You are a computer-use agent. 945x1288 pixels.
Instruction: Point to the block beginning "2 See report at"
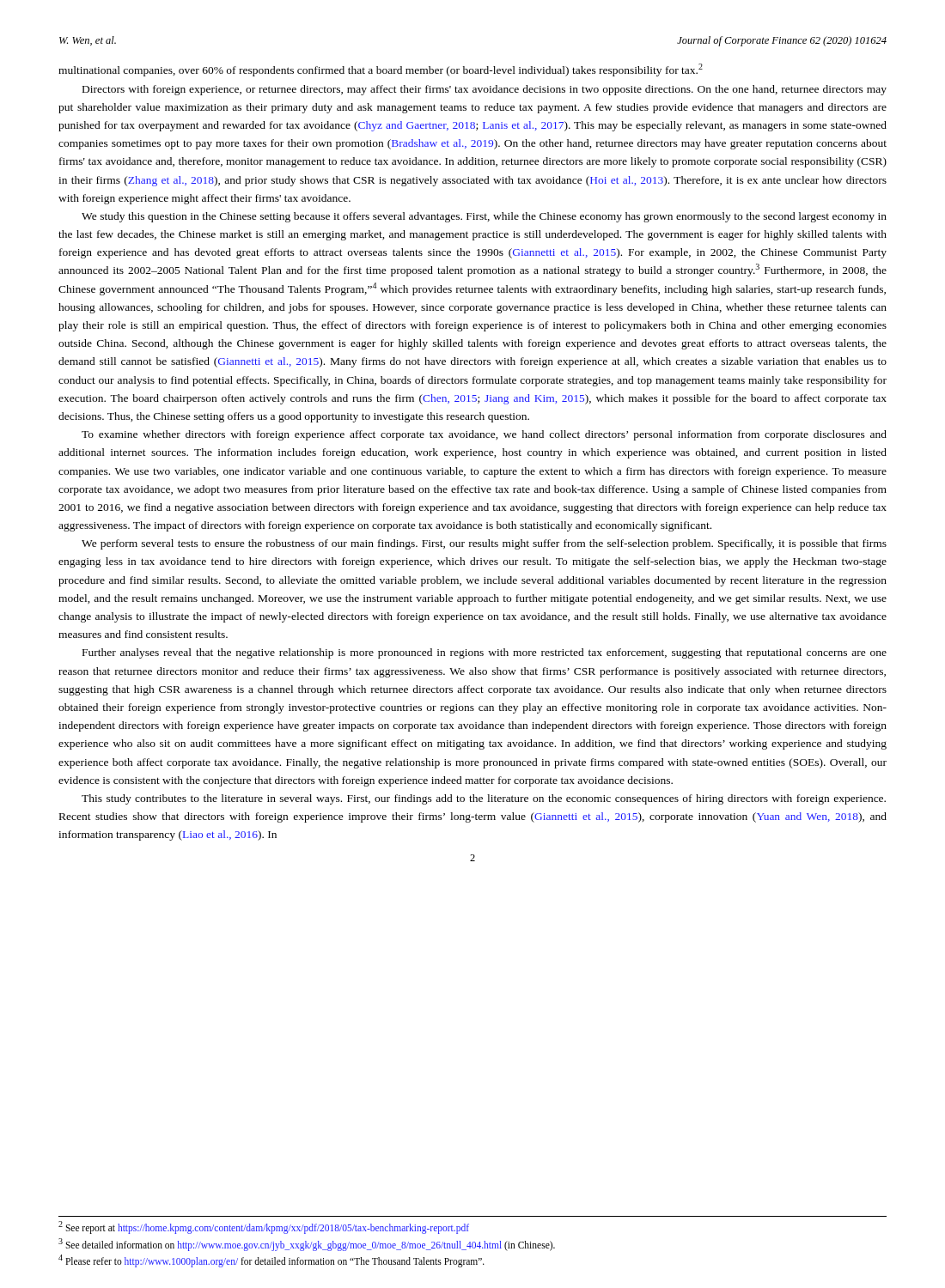tap(264, 1227)
